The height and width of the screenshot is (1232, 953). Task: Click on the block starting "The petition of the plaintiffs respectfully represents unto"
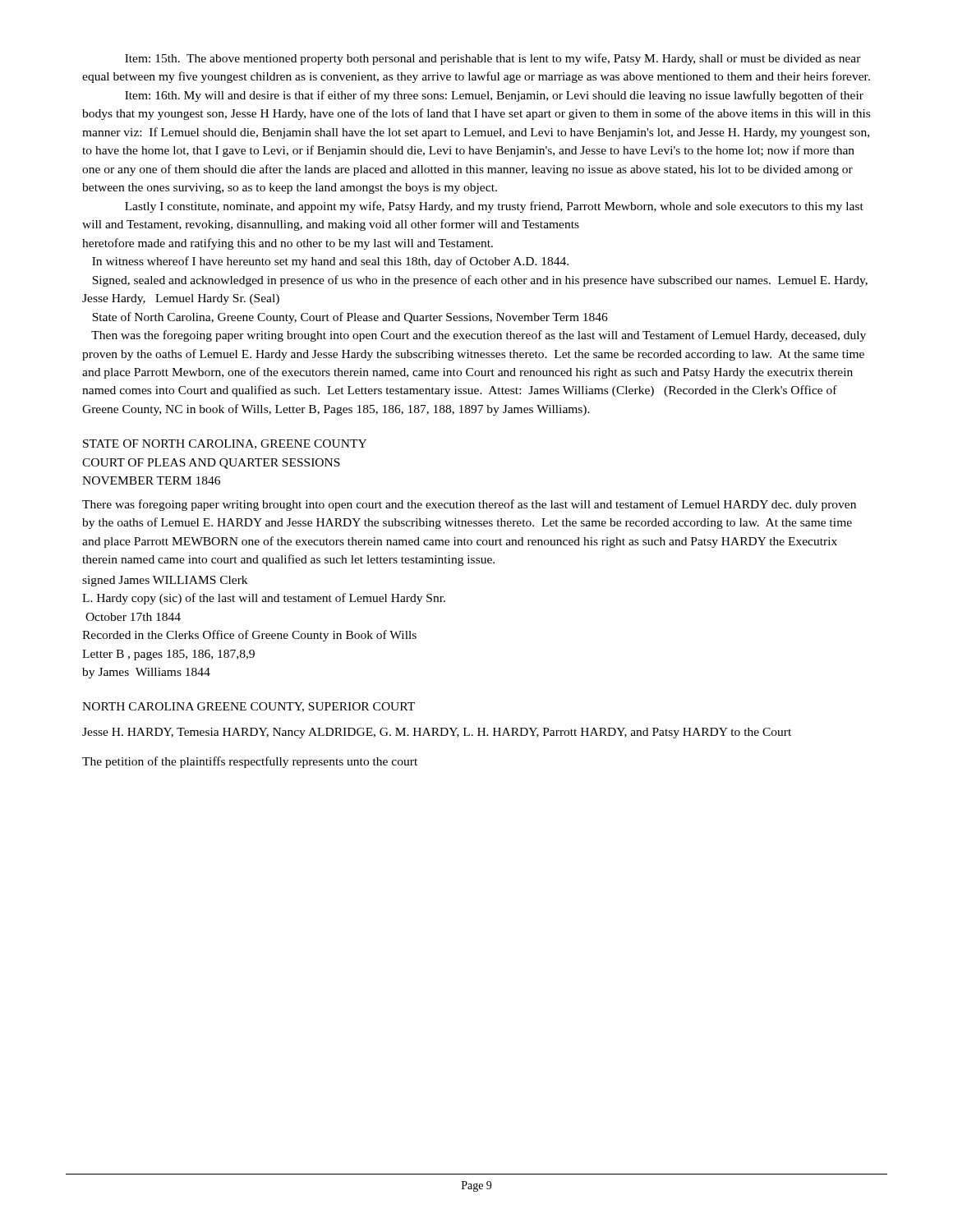coord(250,762)
